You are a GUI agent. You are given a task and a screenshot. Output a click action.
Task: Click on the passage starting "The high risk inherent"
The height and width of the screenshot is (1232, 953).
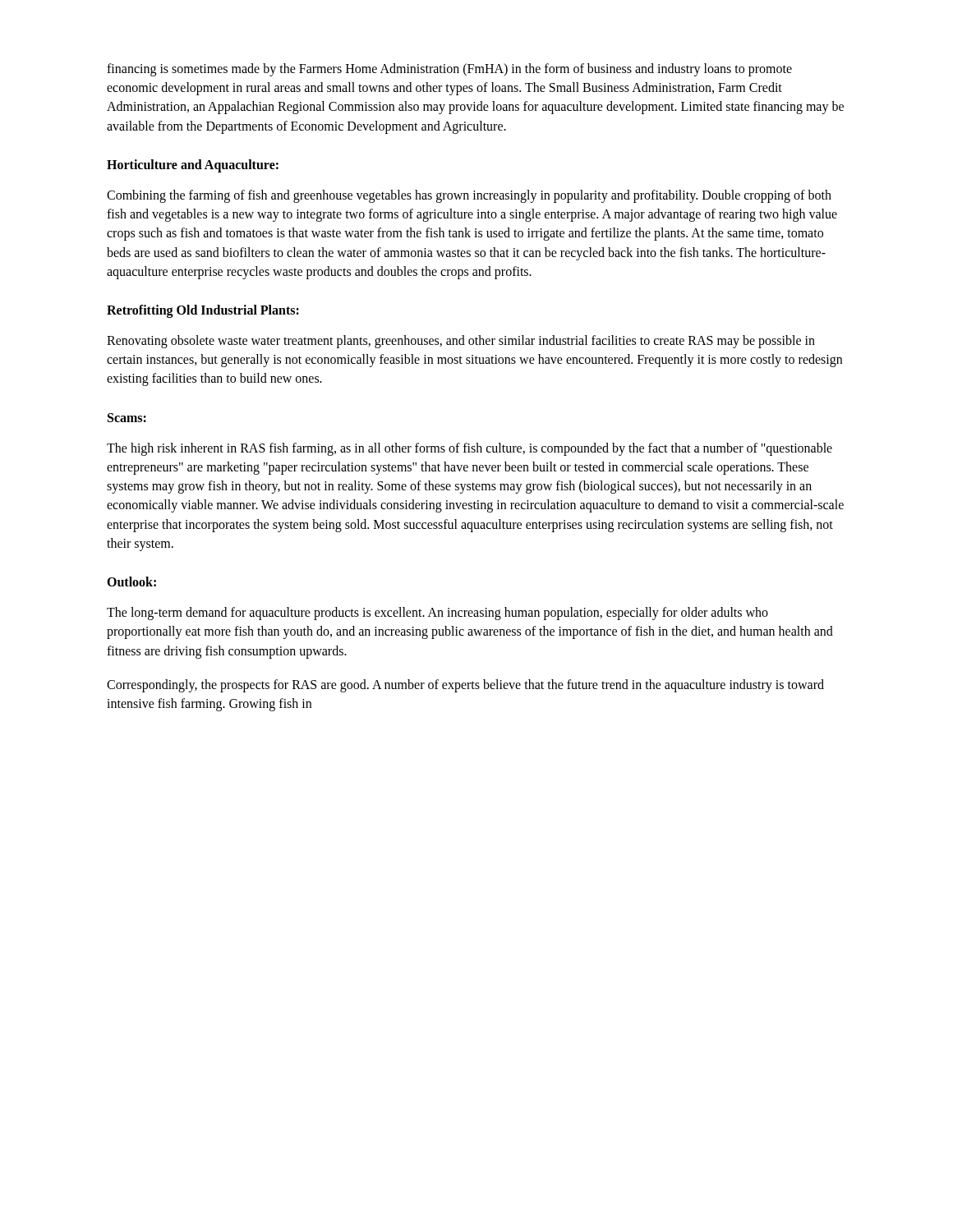(x=475, y=496)
